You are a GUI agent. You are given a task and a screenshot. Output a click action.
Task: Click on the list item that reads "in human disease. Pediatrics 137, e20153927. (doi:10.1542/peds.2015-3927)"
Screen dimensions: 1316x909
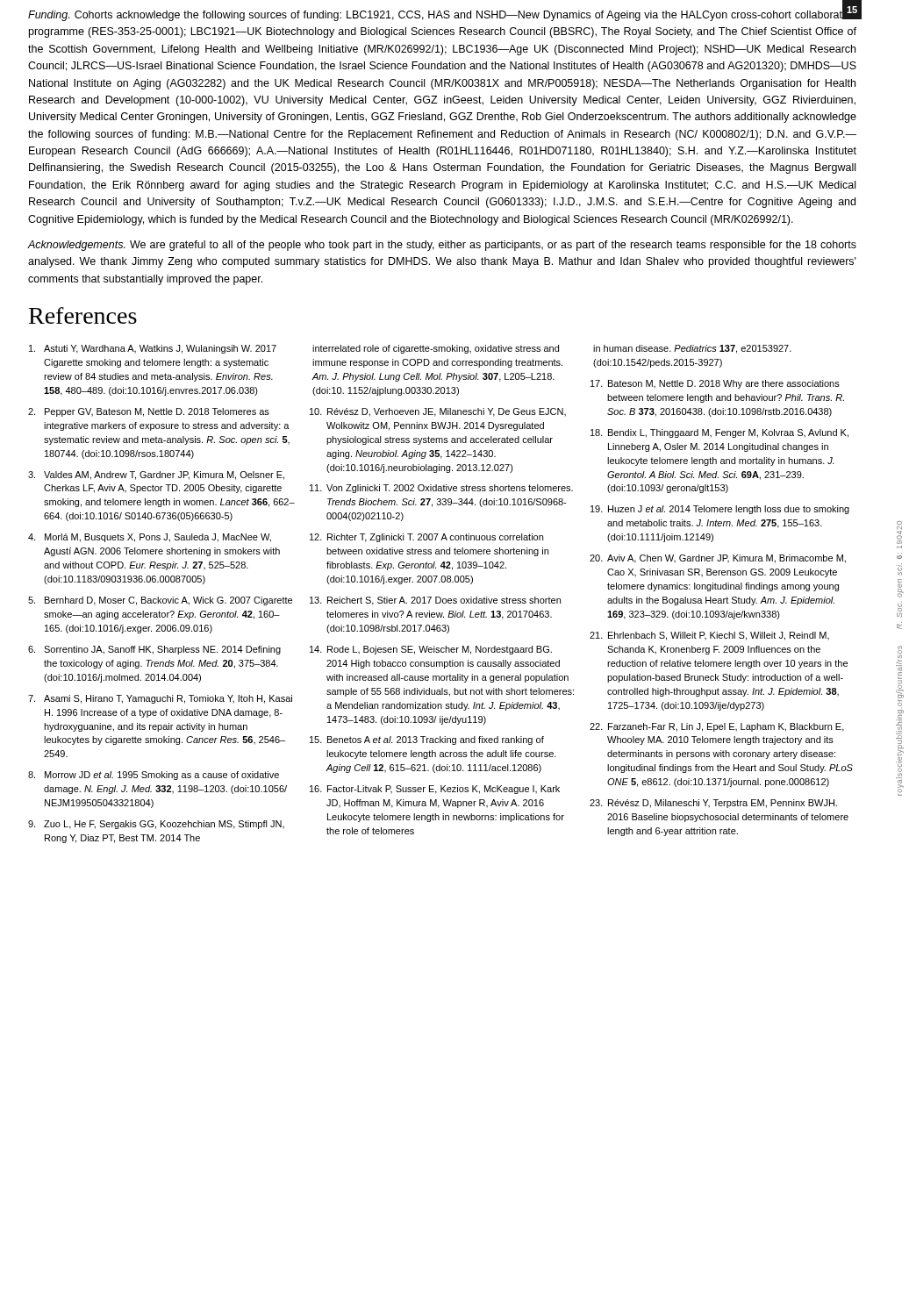[x=725, y=356]
